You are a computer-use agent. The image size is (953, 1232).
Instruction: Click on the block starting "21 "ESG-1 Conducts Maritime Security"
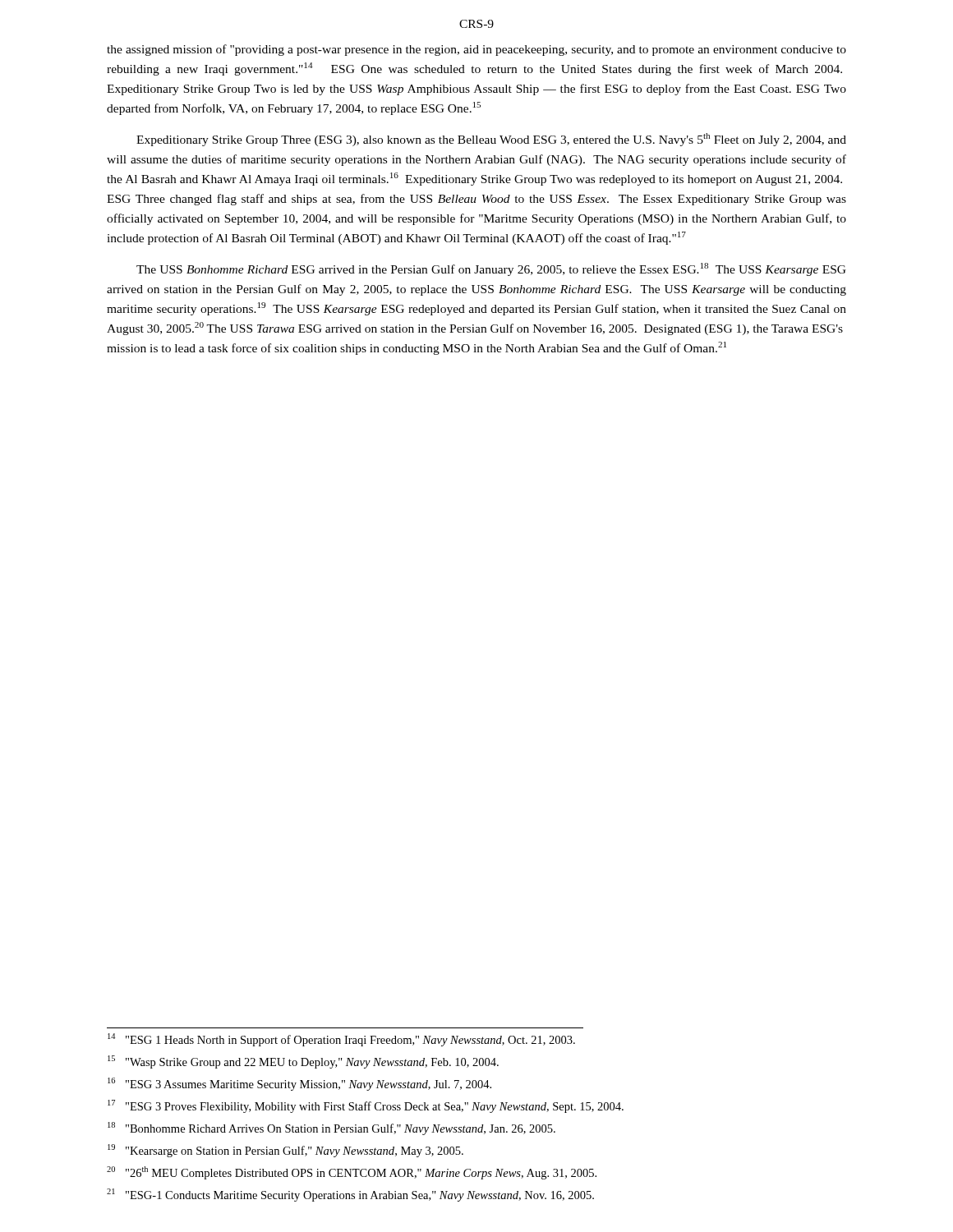(476, 1195)
